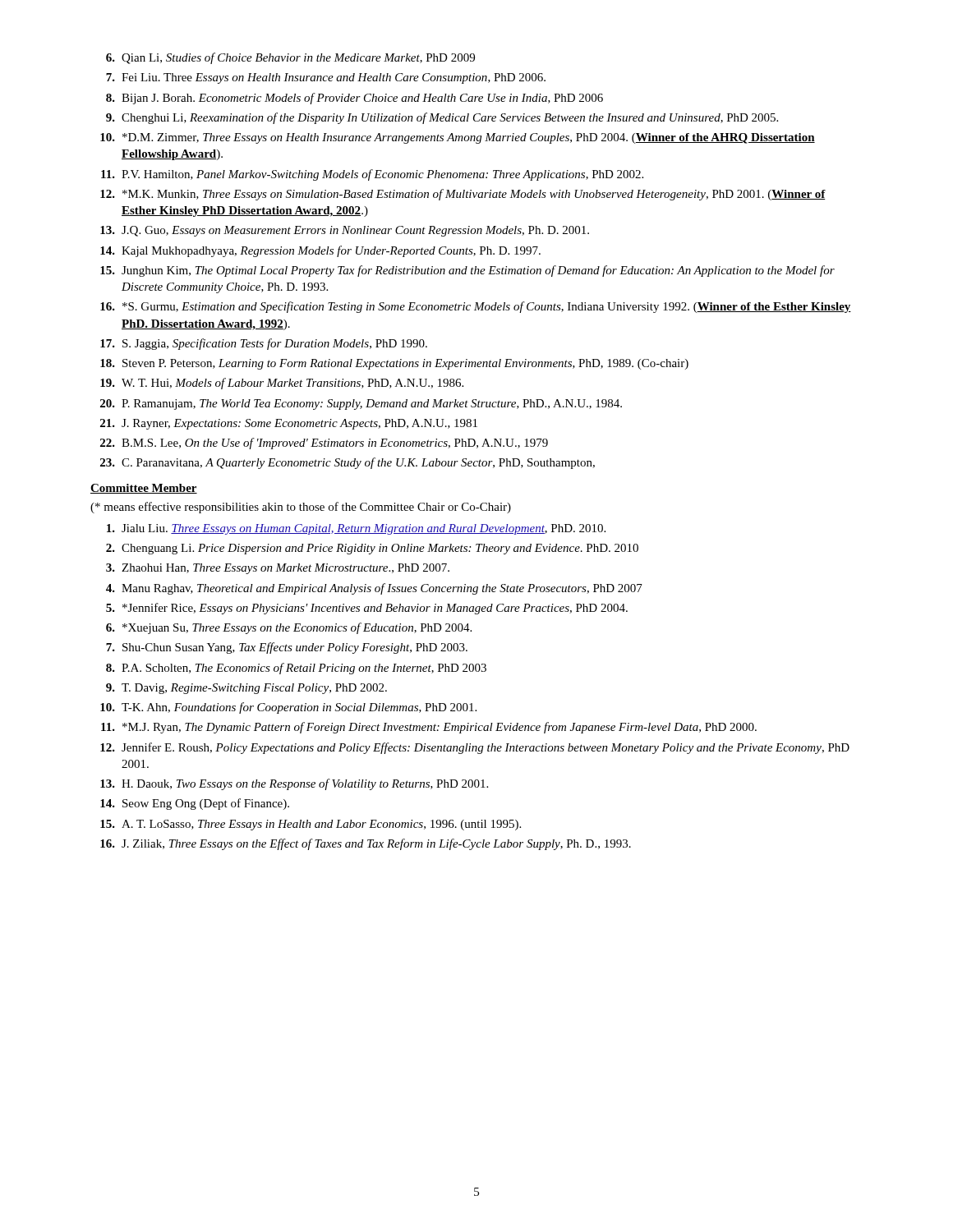Click on the list item containing "15.A. T. LoSasso, Three Essays"
This screenshot has height=1232, width=953.
pyautogui.click(x=476, y=824)
